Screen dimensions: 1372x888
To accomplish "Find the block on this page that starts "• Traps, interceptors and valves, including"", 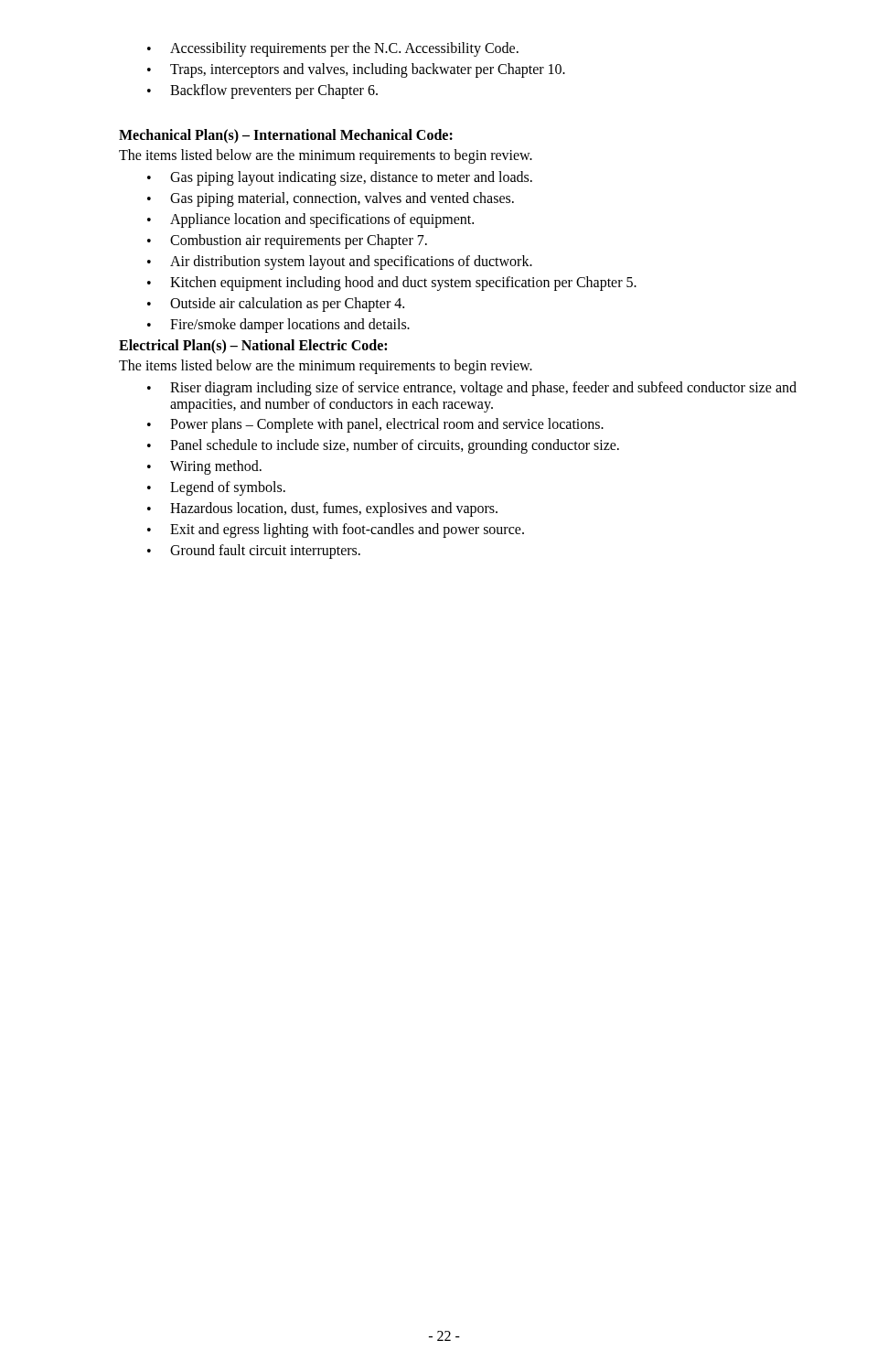I will pos(471,70).
